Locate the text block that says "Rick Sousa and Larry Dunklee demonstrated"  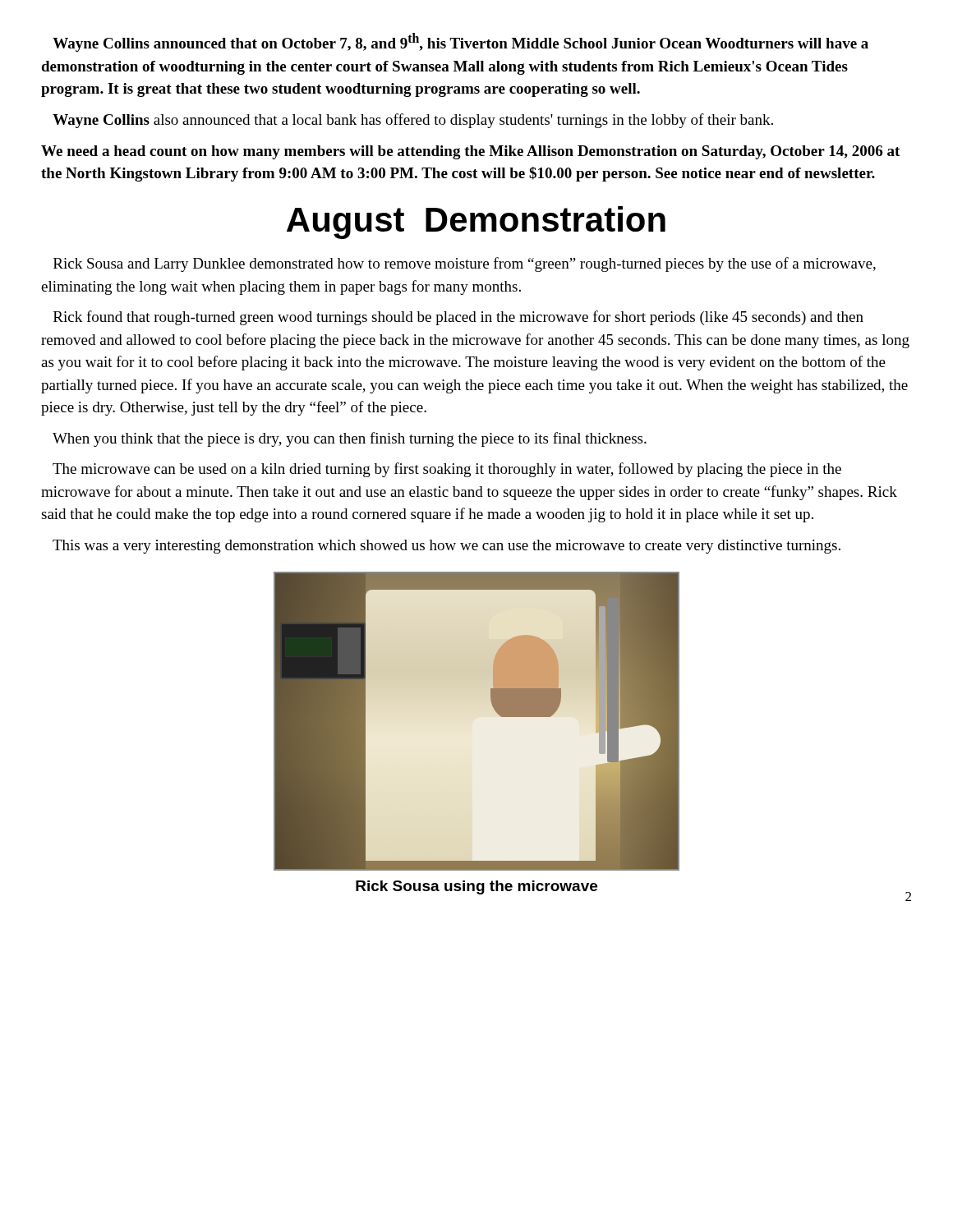[459, 275]
